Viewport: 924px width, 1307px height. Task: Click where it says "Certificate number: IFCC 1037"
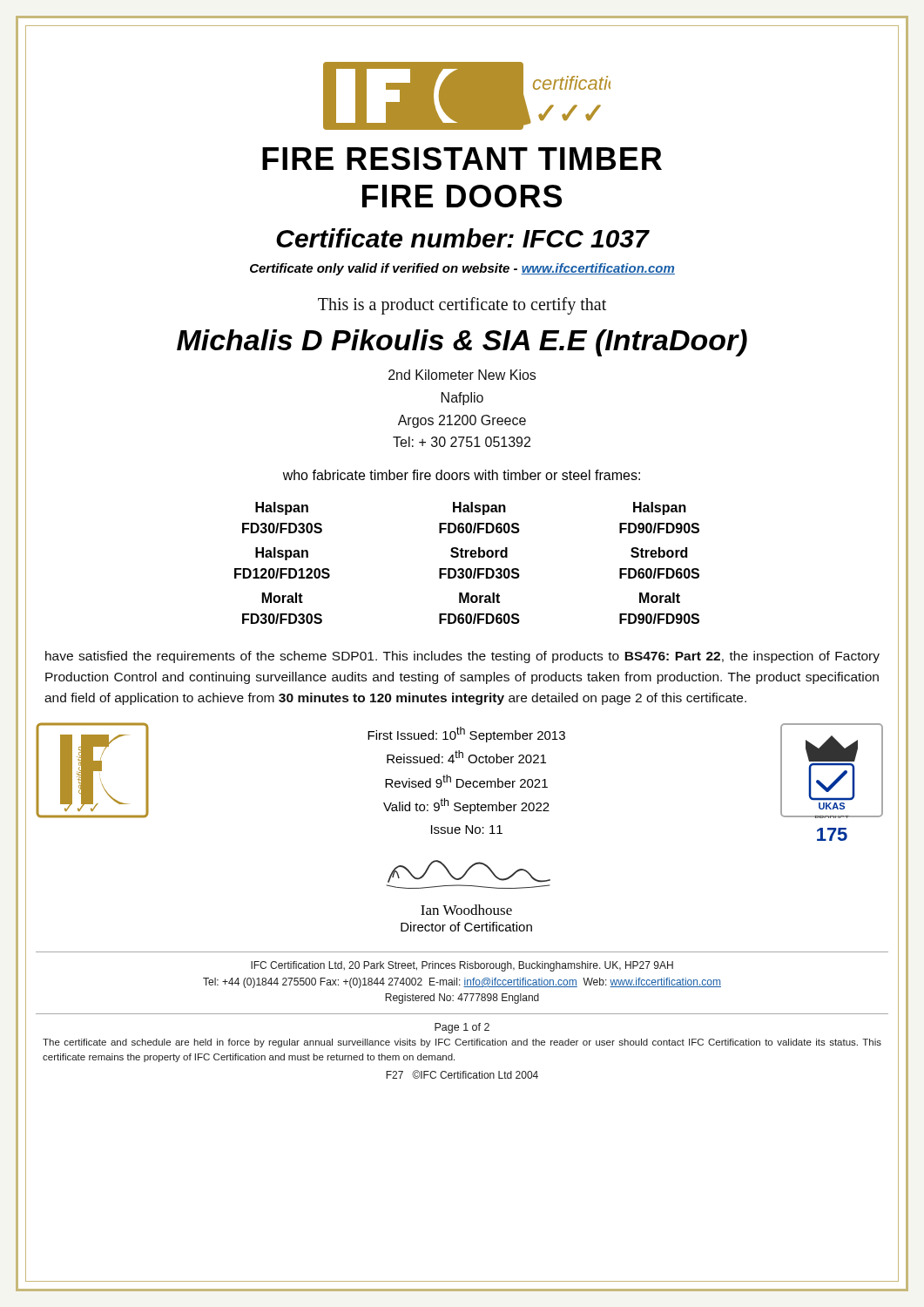click(x=462, y=239)
